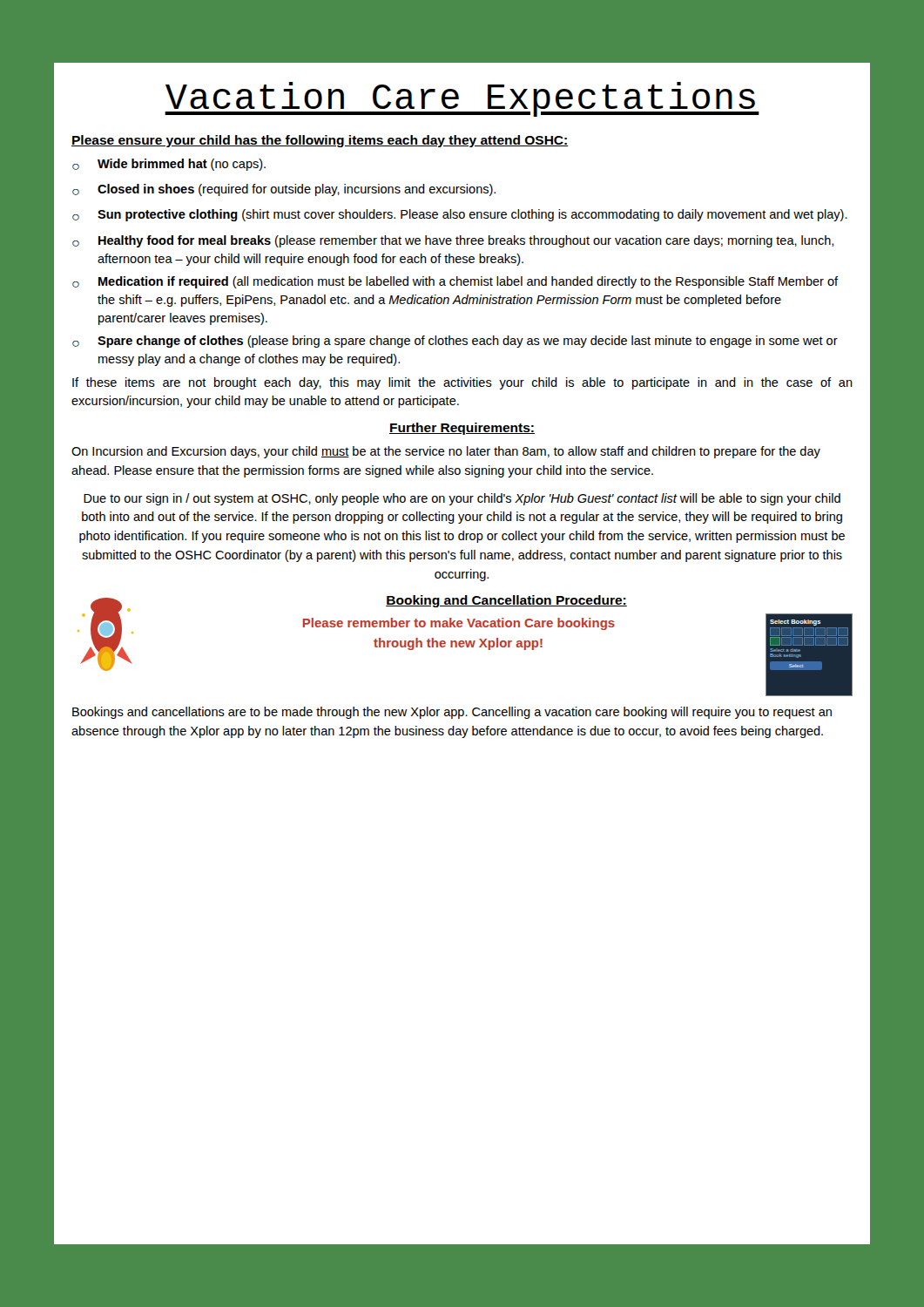924x1307 pixels.
Task: Click where it says "Vacation Care Expectations"
Action: point(462,99)
